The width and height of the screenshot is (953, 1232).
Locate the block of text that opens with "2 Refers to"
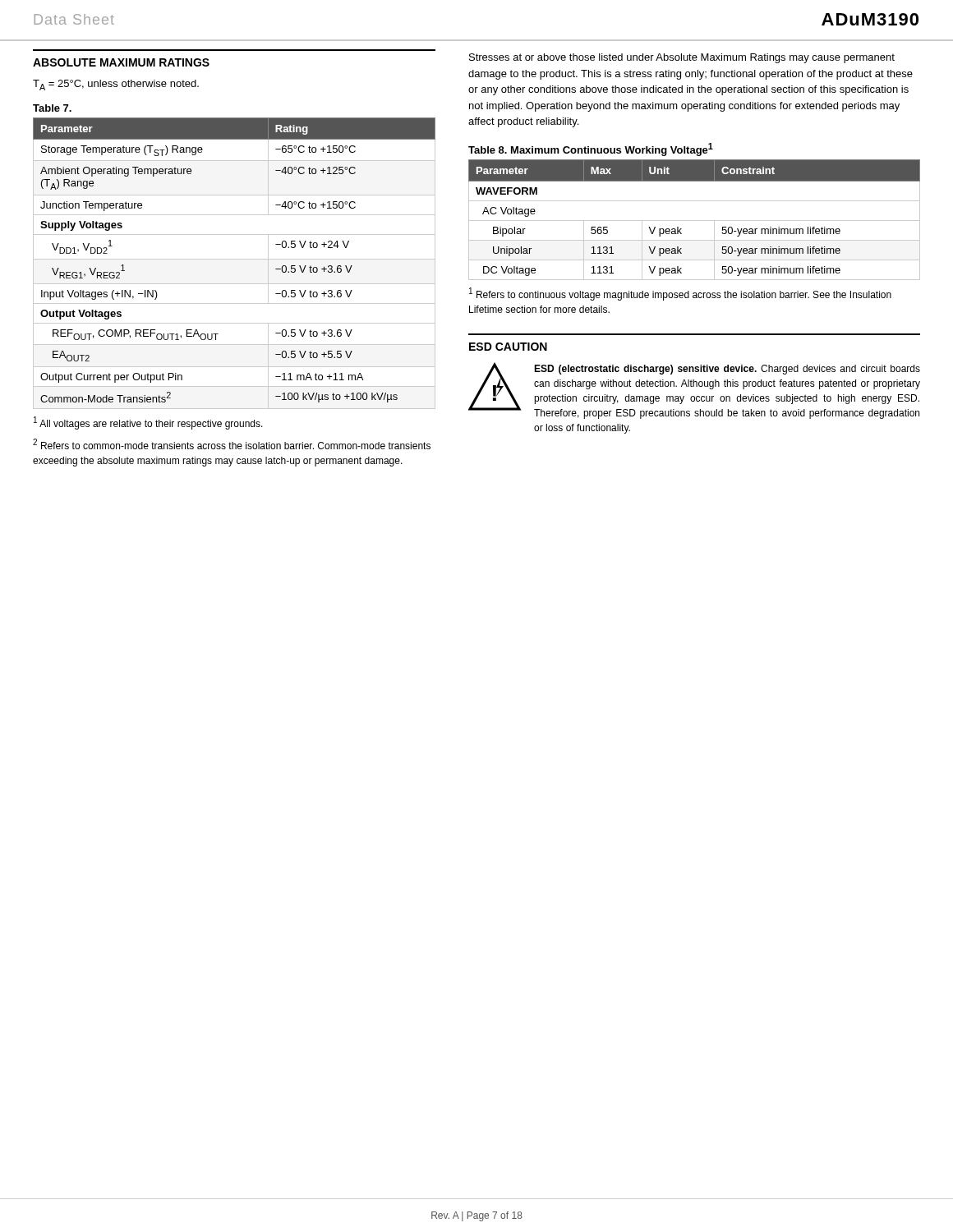click(x=232, y=452)
